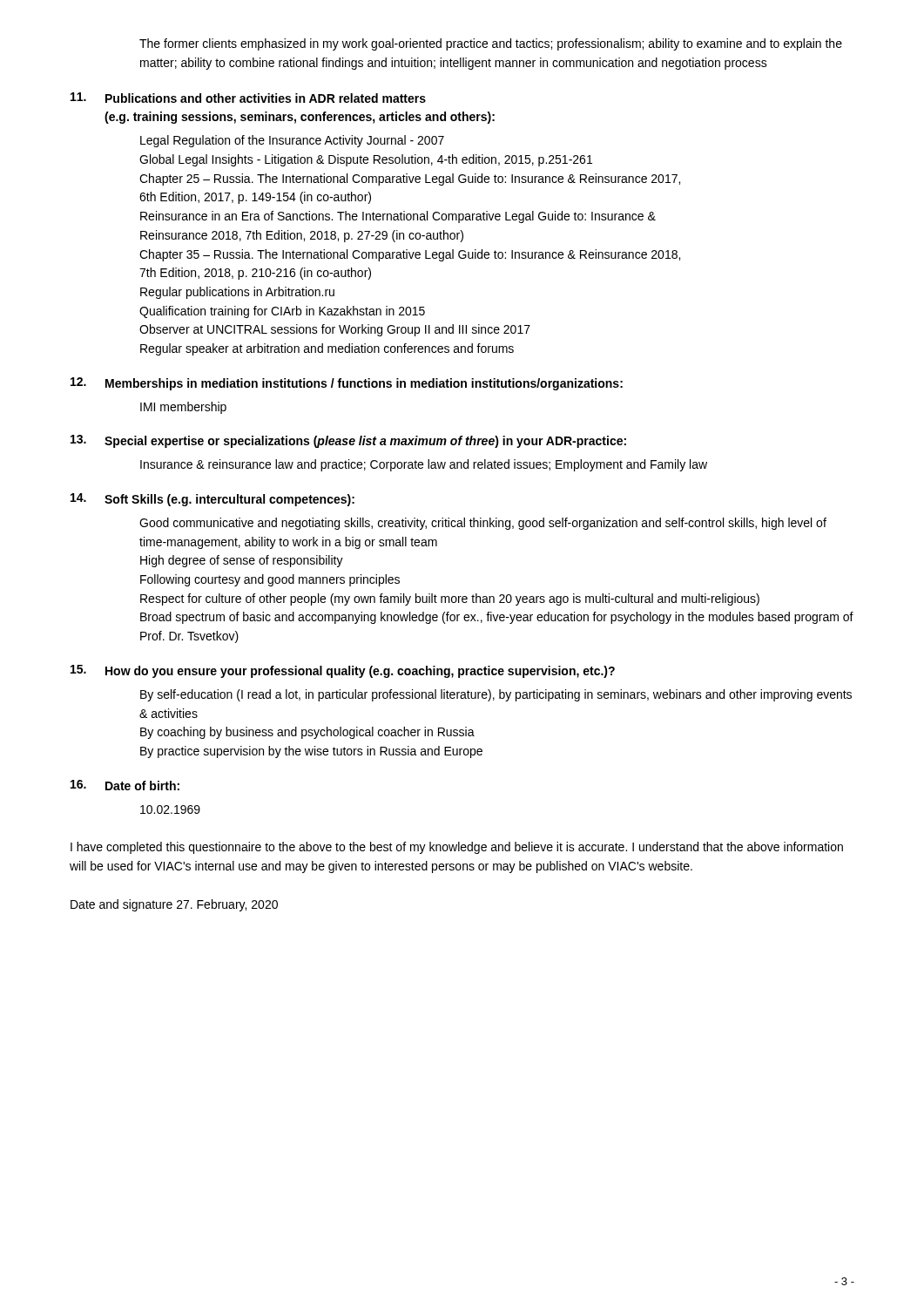Point to the section header beginning "11. Publications and"
The image size is (924, 1307).
[x=283, y=108]
